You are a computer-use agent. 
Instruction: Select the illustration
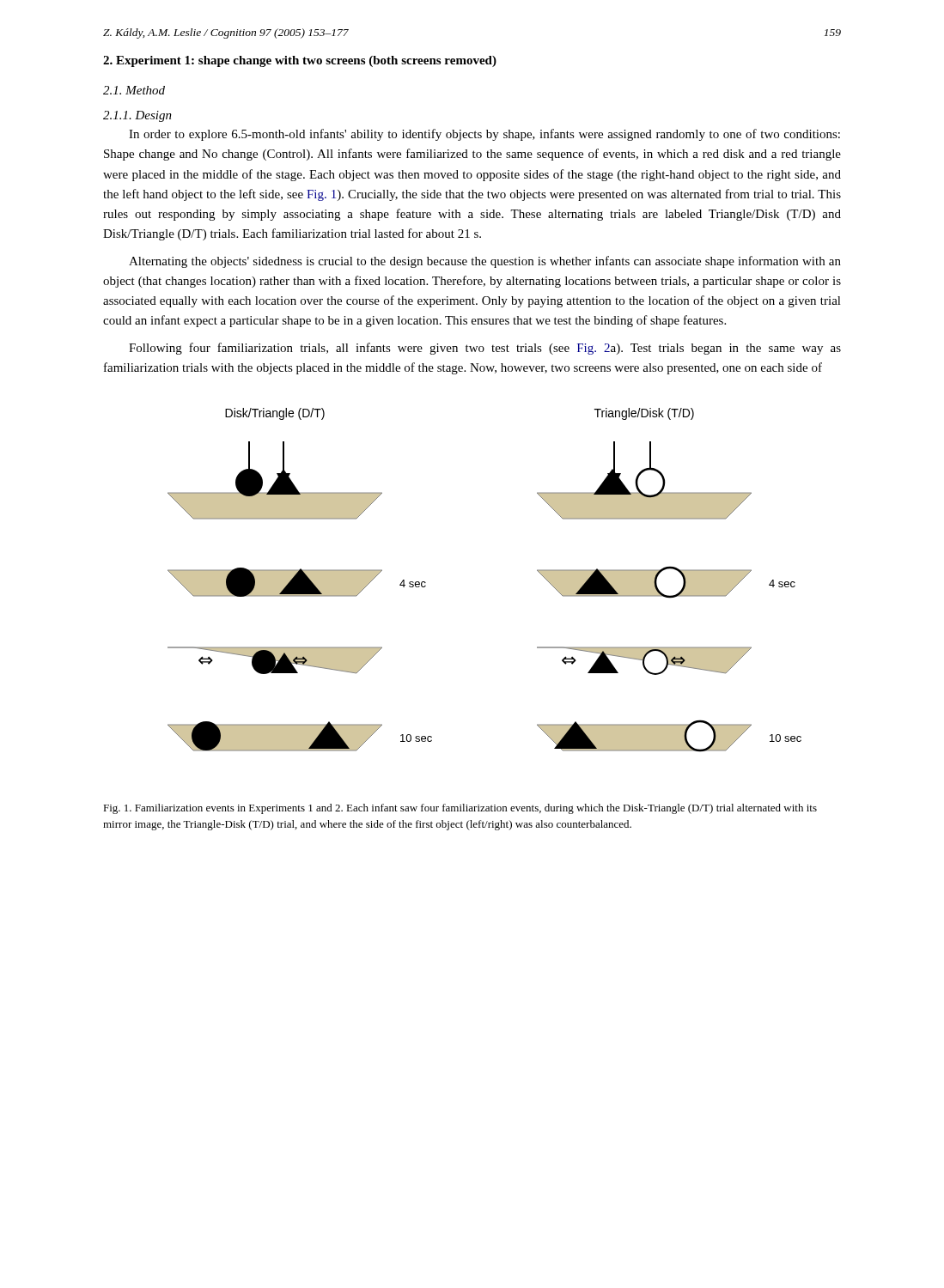[x=472, y=616]
